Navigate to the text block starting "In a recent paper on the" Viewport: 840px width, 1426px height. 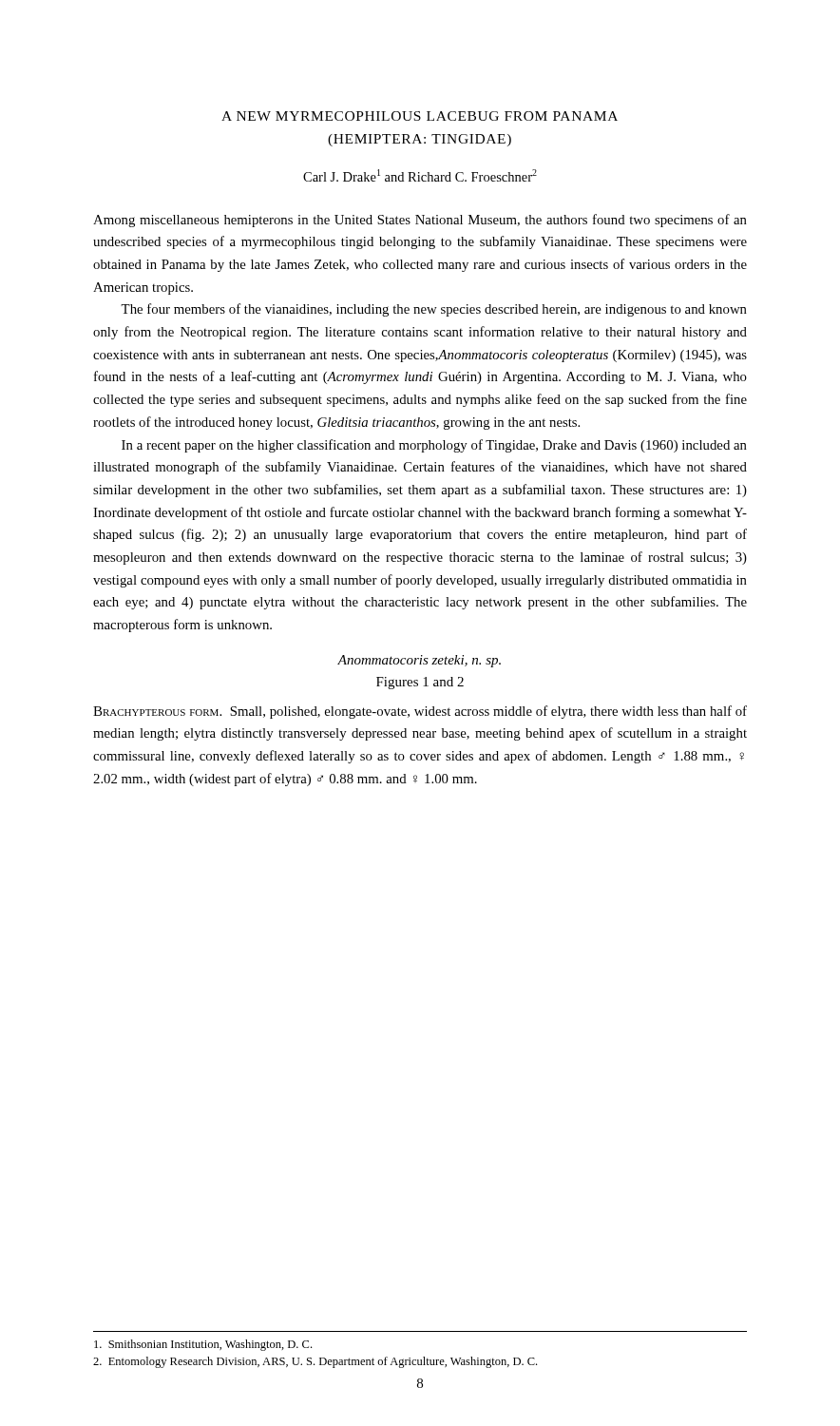(420, 534)
